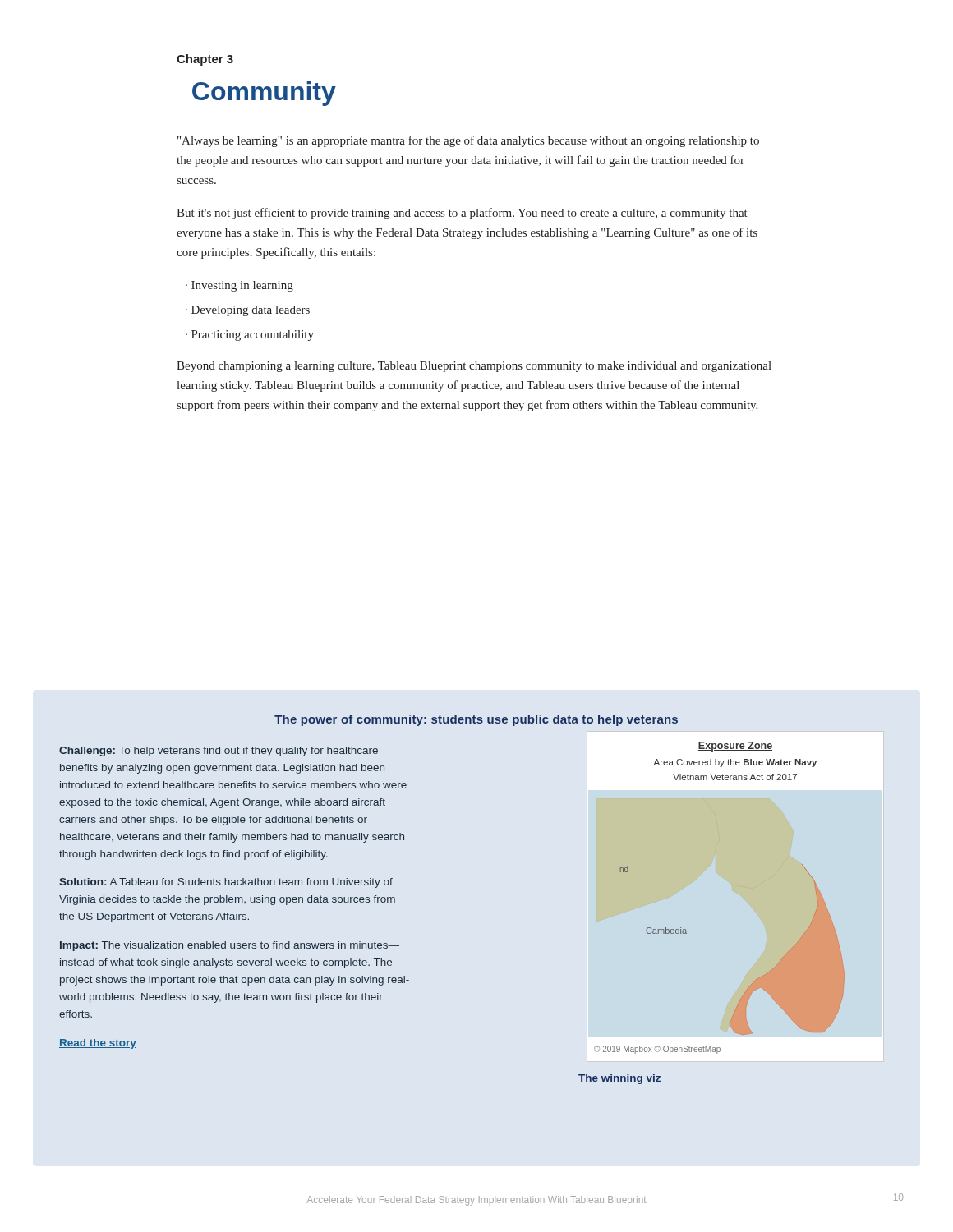Find "· Developing data leaders" on this page
953x1232 pixels.
click(x=247, y=310)
